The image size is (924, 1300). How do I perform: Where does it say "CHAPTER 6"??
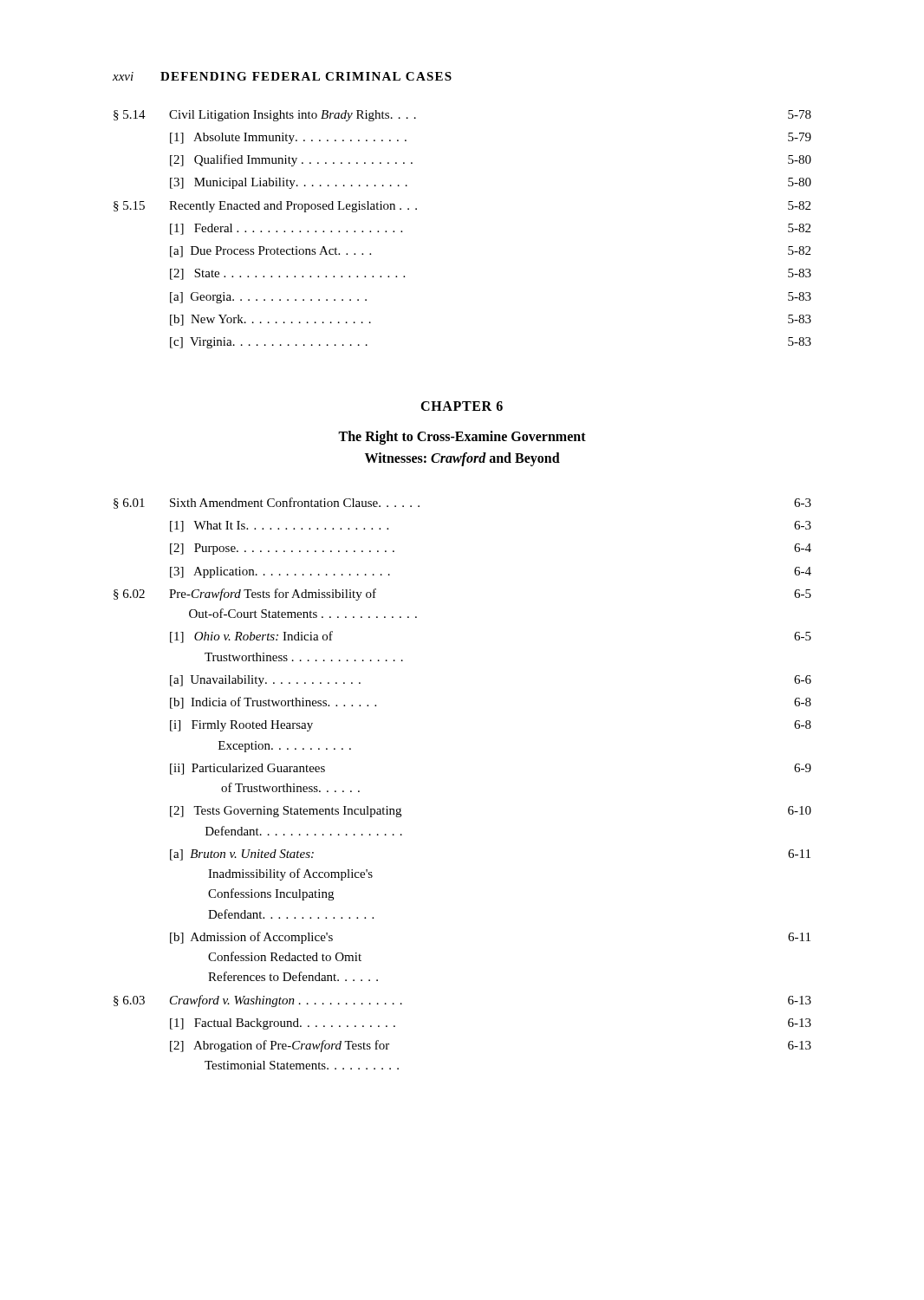[462, 406]
